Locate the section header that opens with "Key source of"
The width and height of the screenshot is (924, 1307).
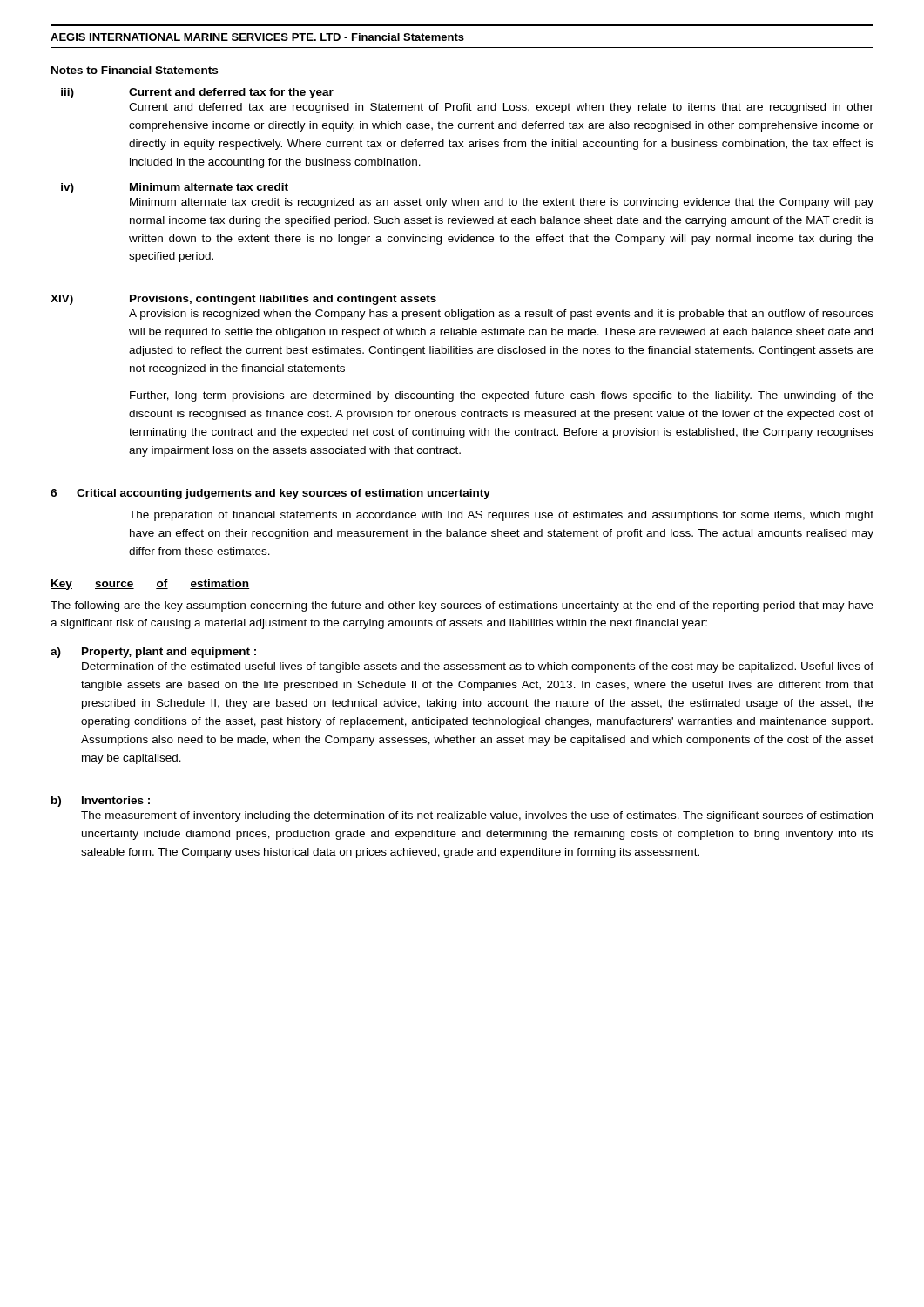150,583
